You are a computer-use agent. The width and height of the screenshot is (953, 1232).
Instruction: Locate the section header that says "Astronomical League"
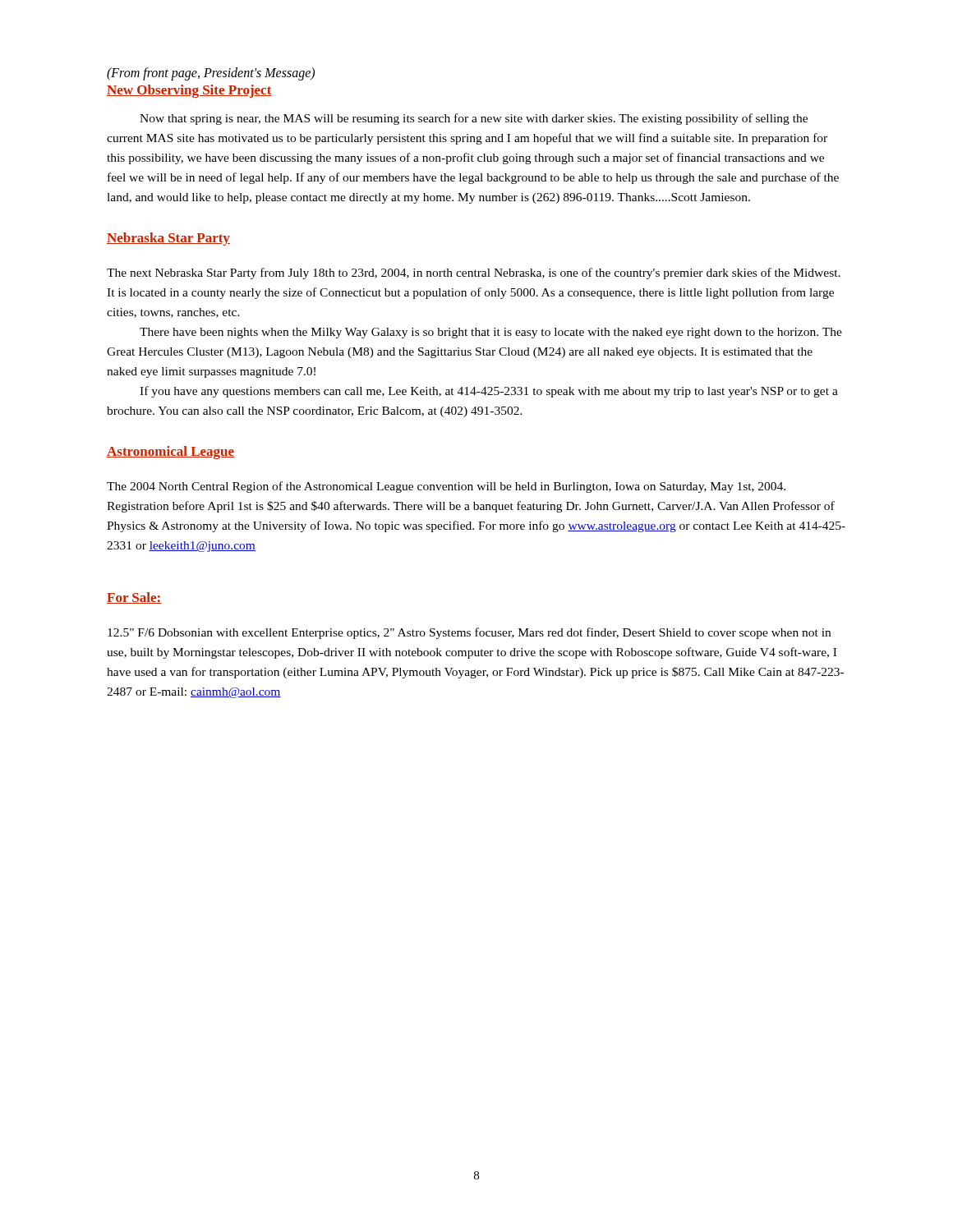tap(170, 451)
